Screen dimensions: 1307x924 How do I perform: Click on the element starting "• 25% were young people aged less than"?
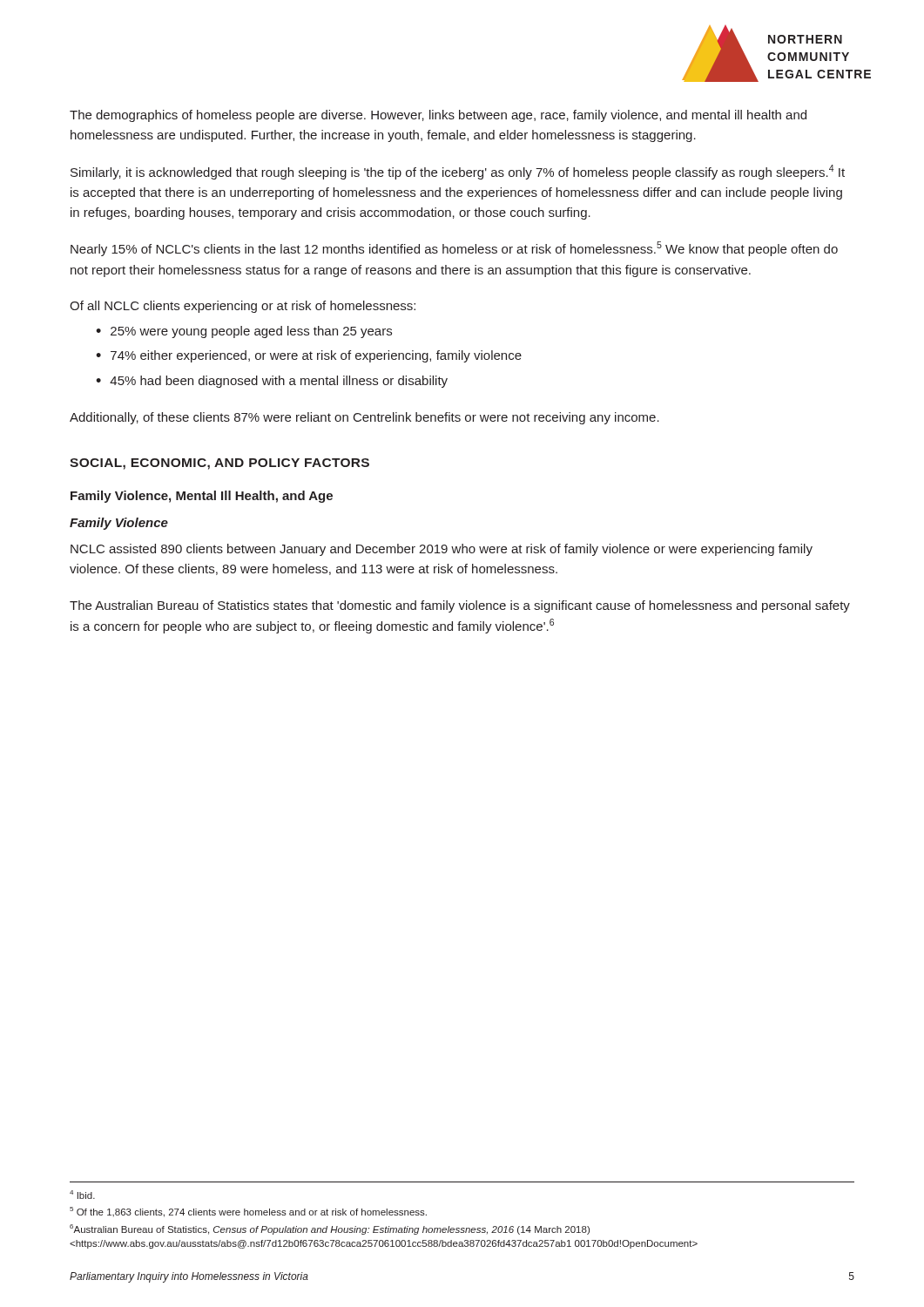click(x=244, y=331)
